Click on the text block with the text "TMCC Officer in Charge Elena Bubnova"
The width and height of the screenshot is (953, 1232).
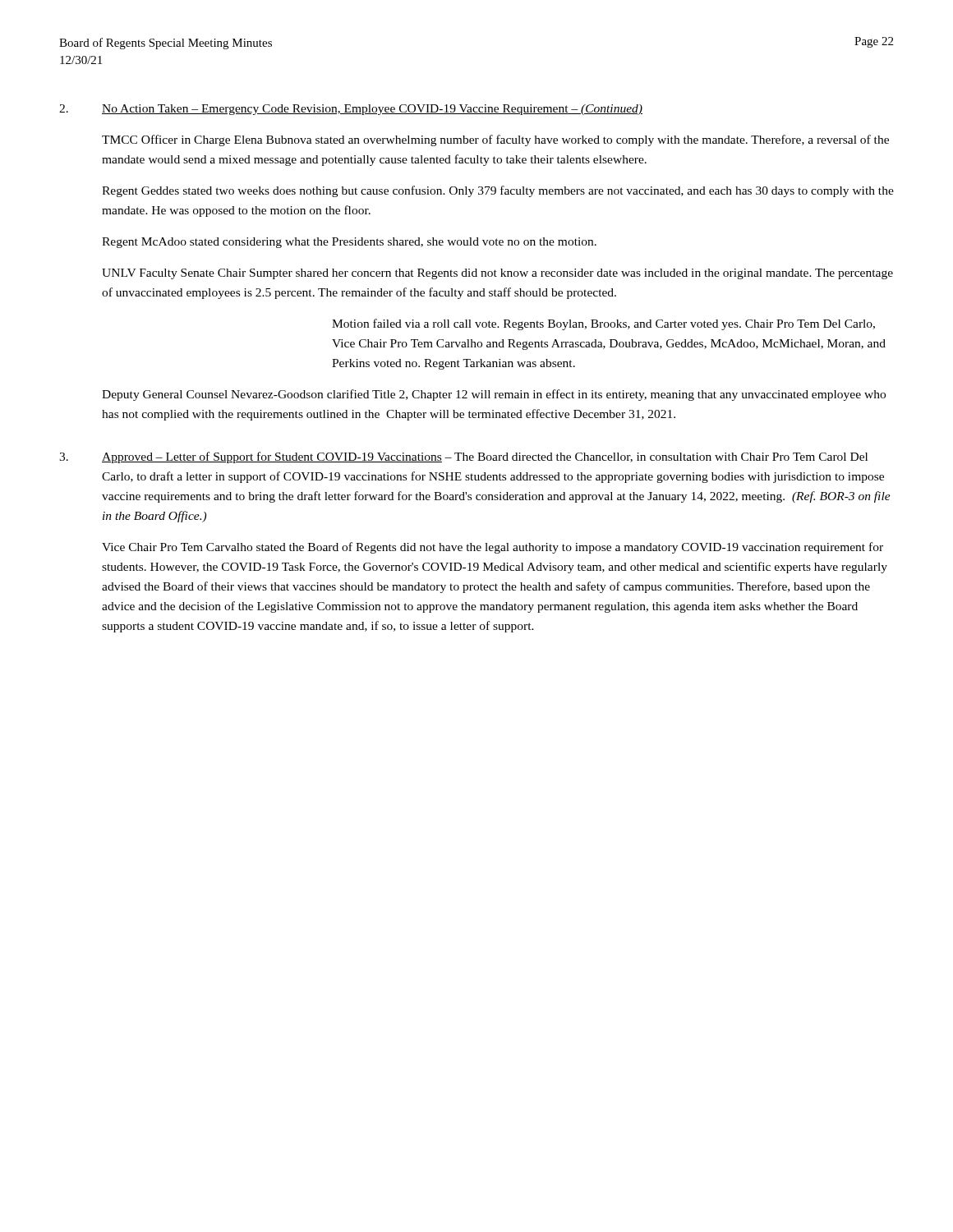click(x=496, y=149)
